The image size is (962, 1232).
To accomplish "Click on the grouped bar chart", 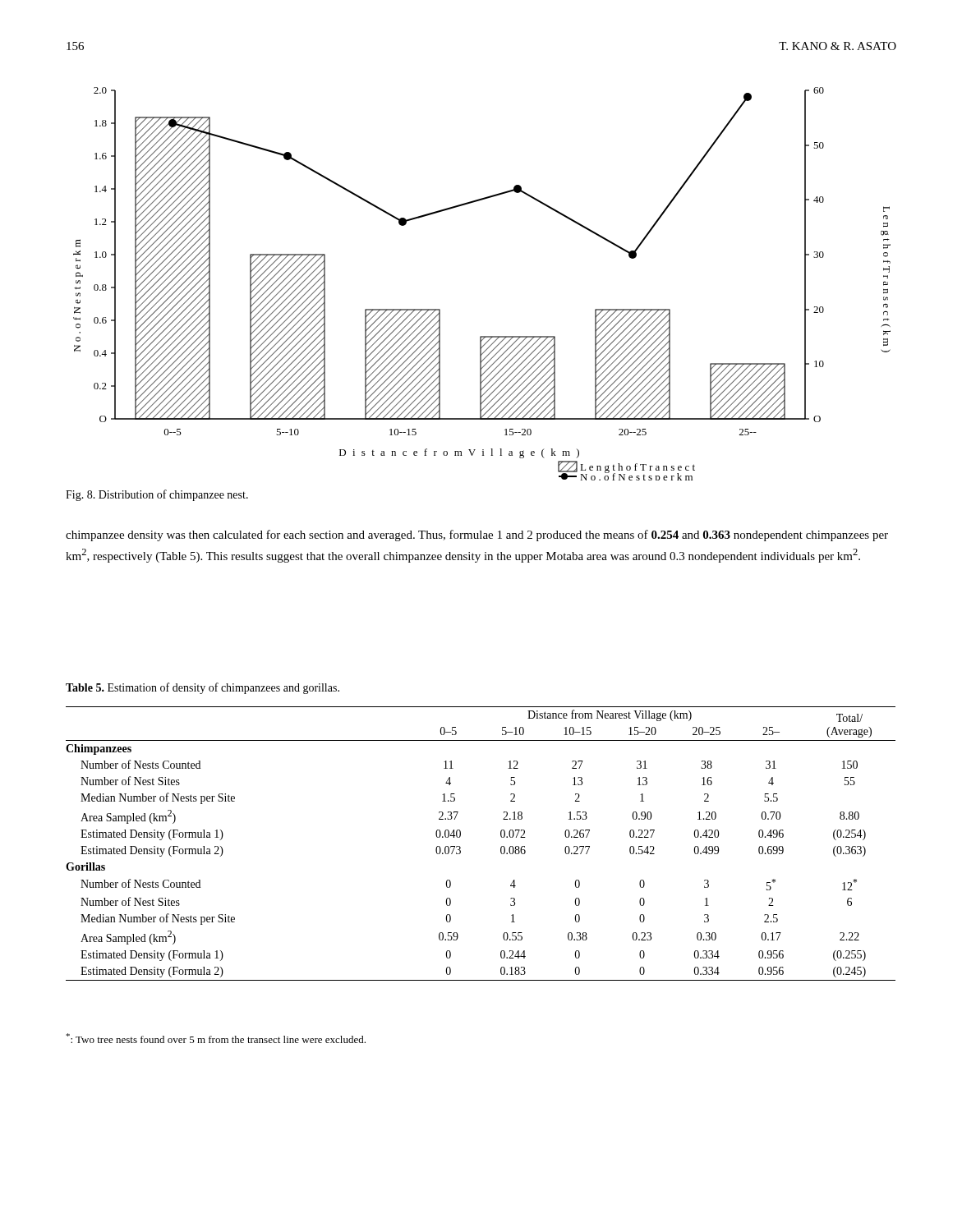I will coord(481,275).
